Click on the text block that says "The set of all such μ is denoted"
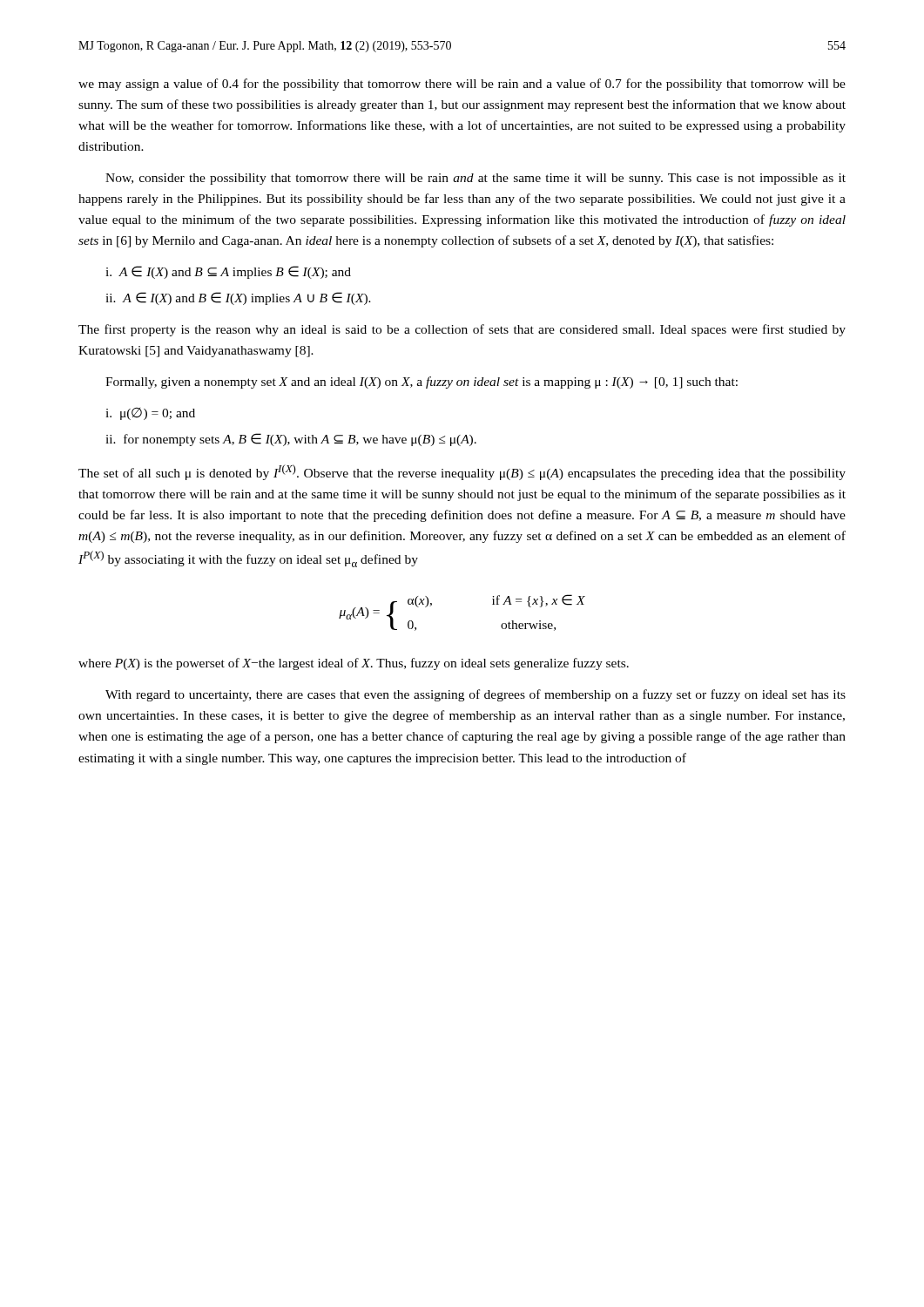Viewport: 924px width, 1307px height. coord(462,516)
